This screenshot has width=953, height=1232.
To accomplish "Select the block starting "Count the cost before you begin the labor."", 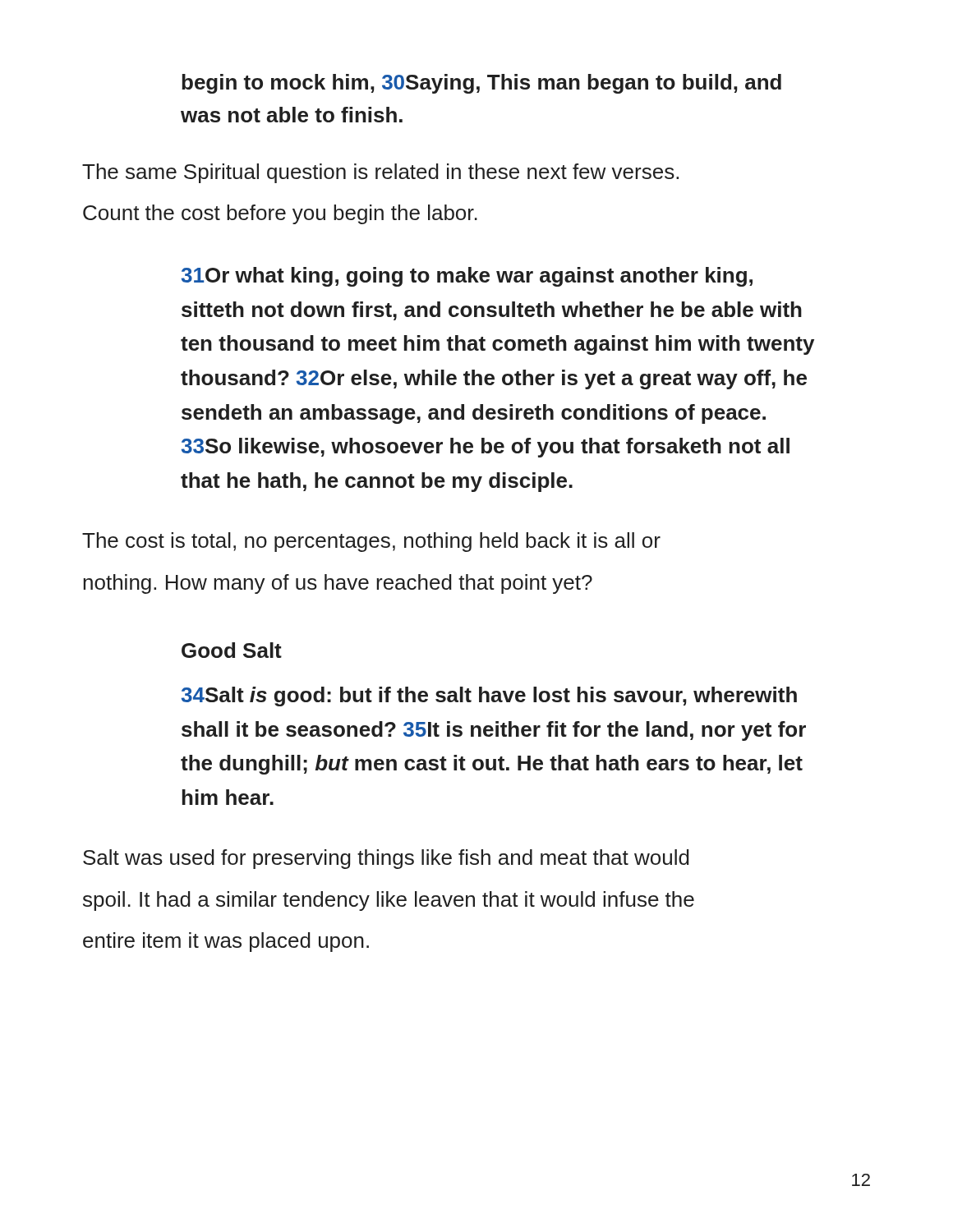I will tap(280, 213).
